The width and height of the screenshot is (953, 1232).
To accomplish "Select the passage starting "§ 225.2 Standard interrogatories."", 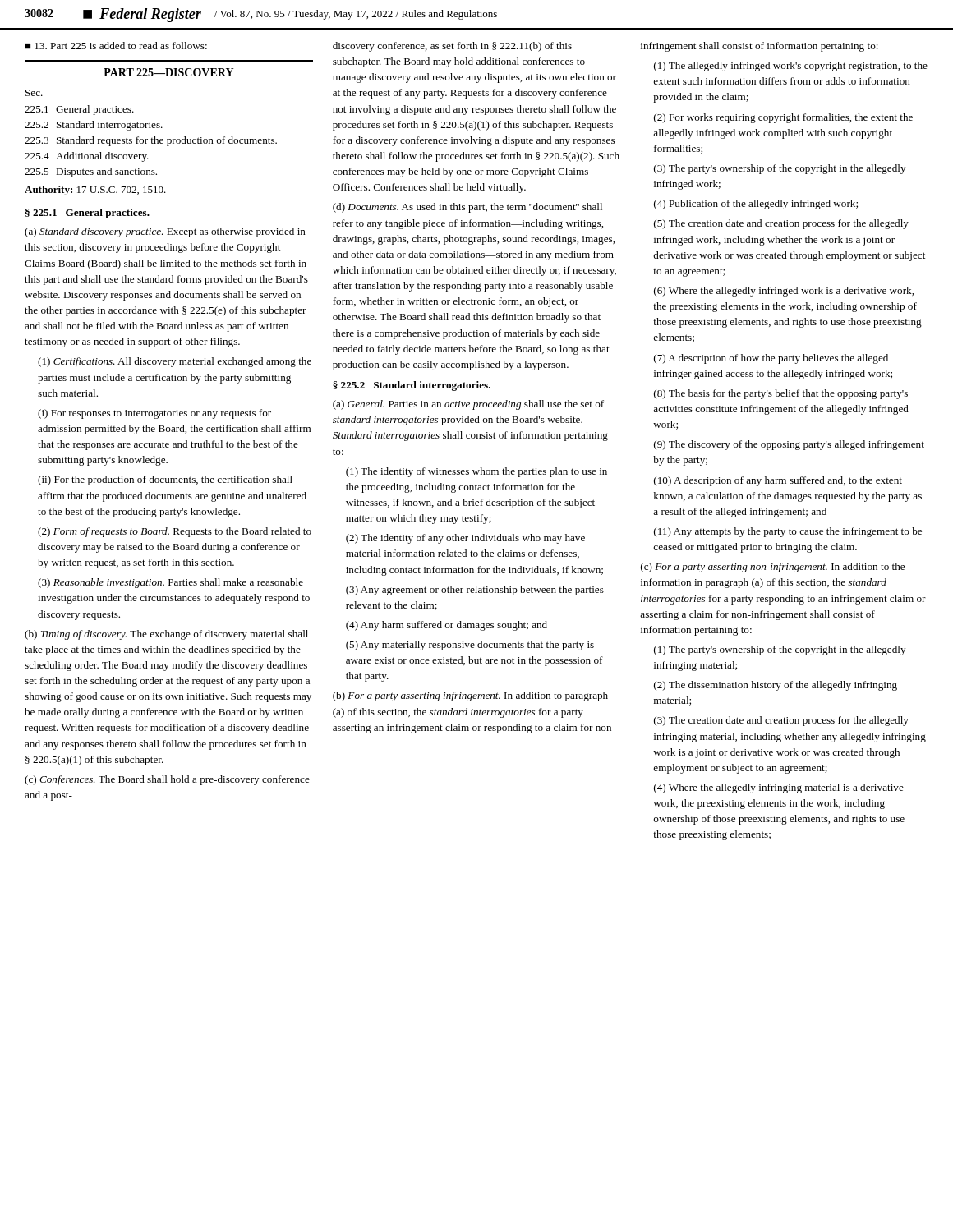I will pos(412,385).
